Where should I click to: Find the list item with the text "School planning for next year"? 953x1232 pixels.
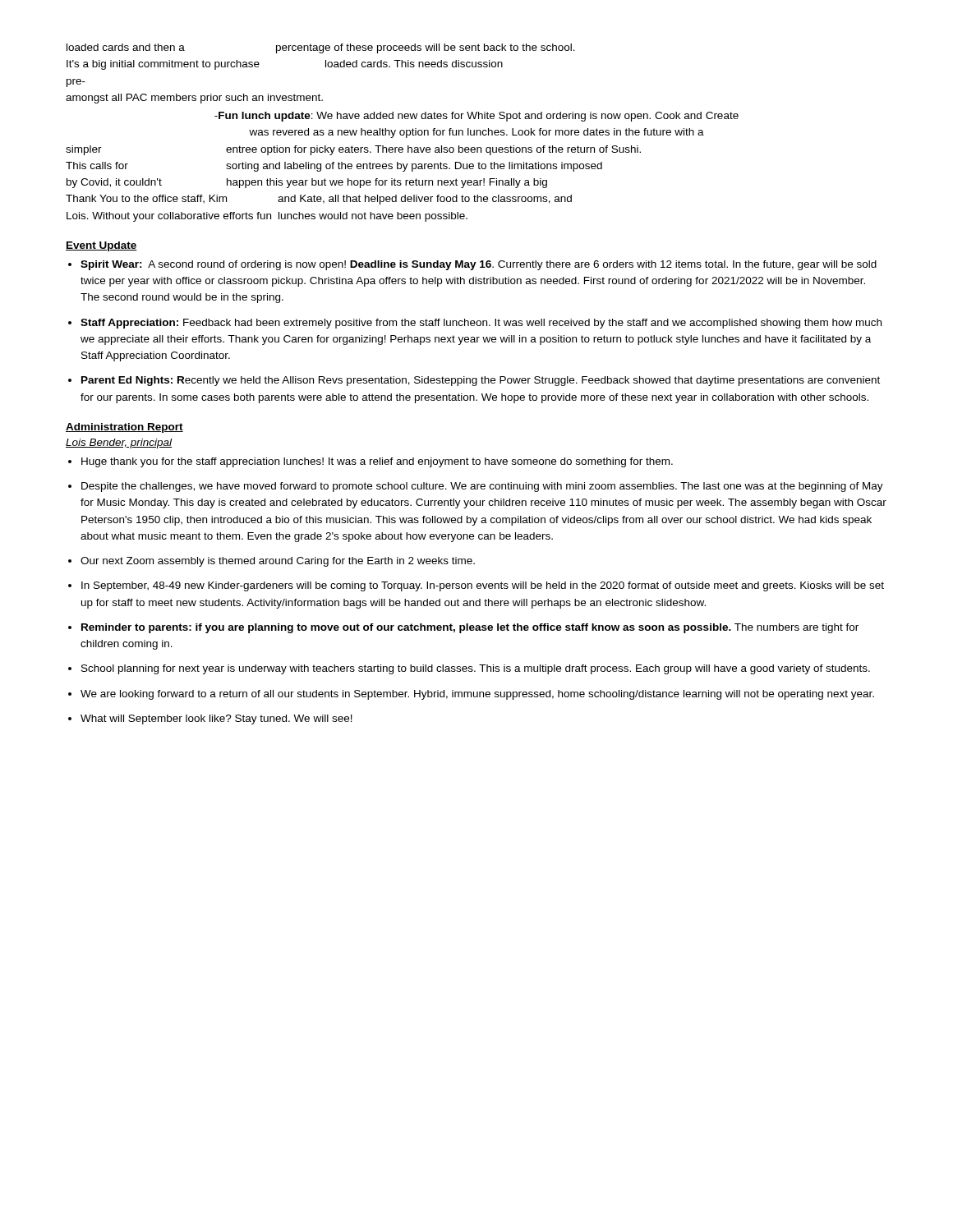click(x=476, y=668)
